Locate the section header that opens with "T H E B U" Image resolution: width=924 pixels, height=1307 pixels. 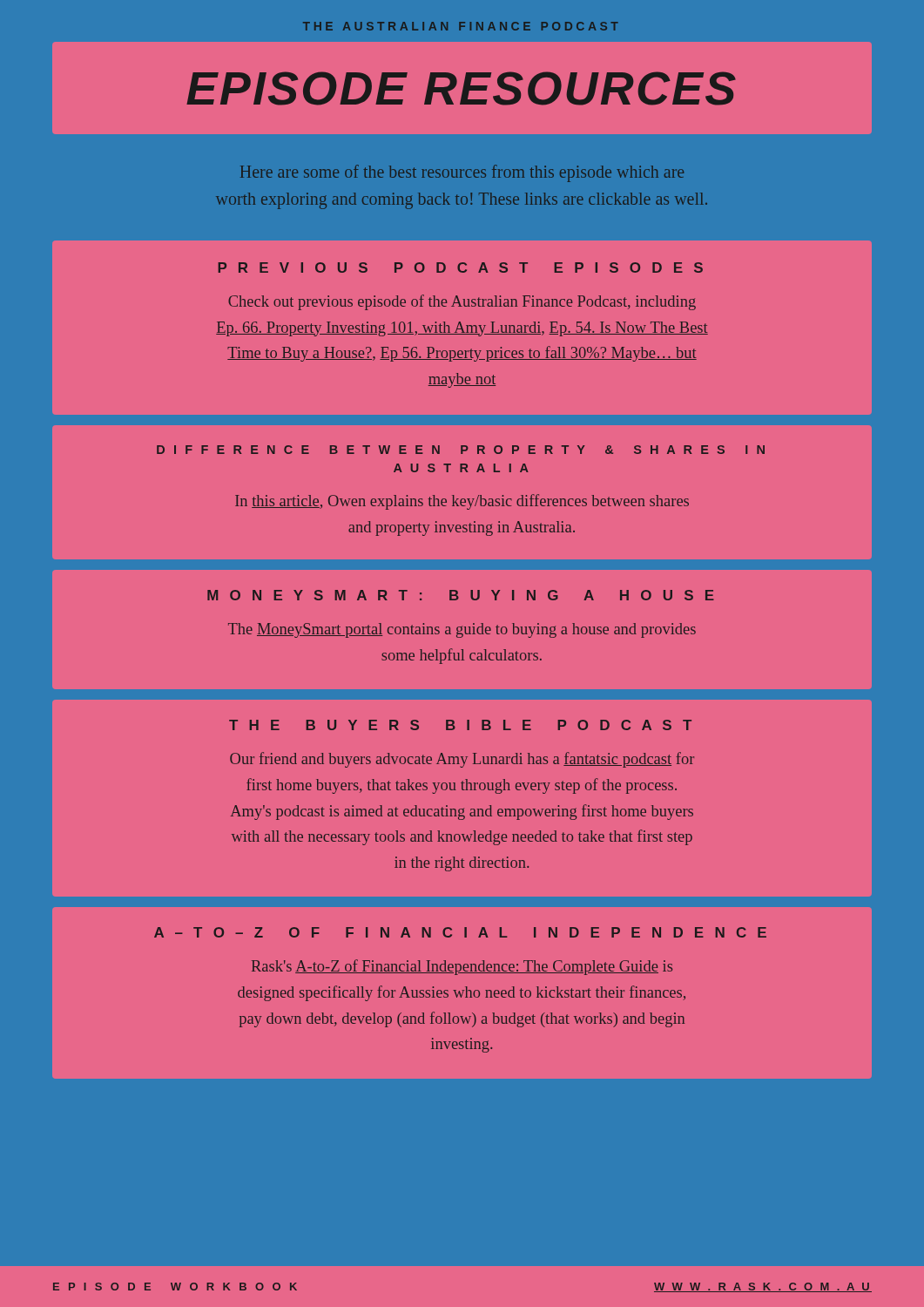462,726
